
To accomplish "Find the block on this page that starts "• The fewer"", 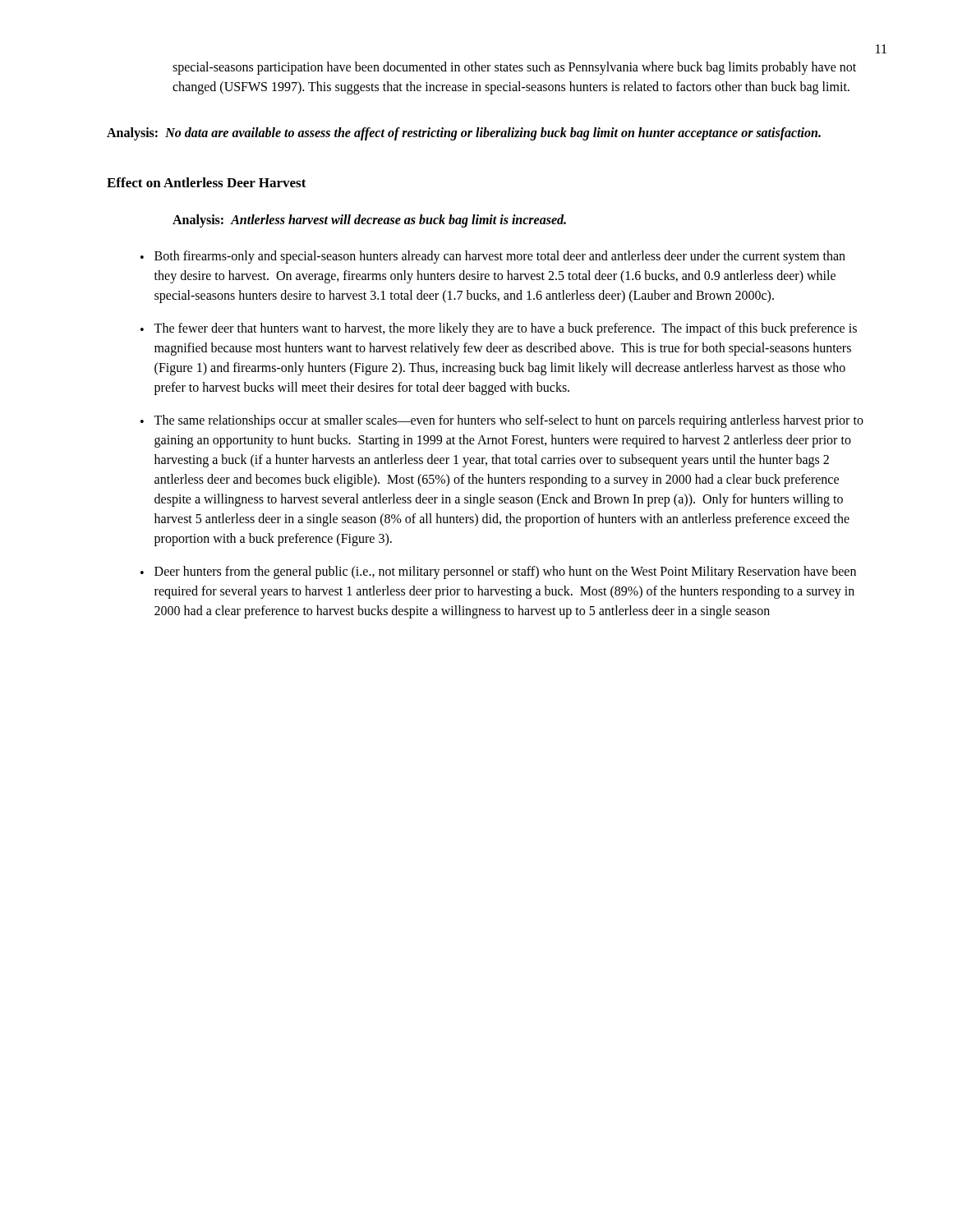I will pos(505,358).
